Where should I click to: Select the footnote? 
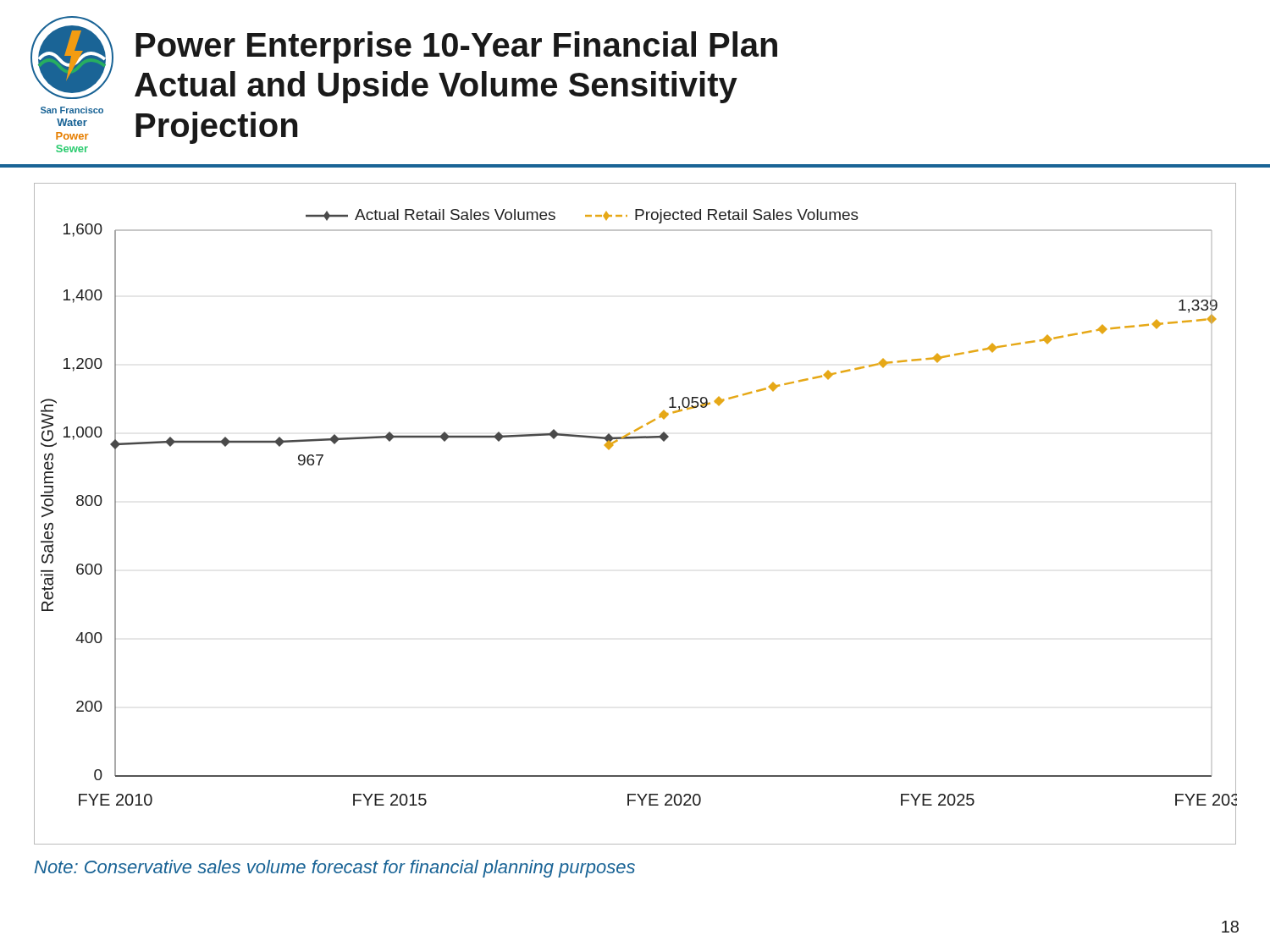tap(335, 867)
